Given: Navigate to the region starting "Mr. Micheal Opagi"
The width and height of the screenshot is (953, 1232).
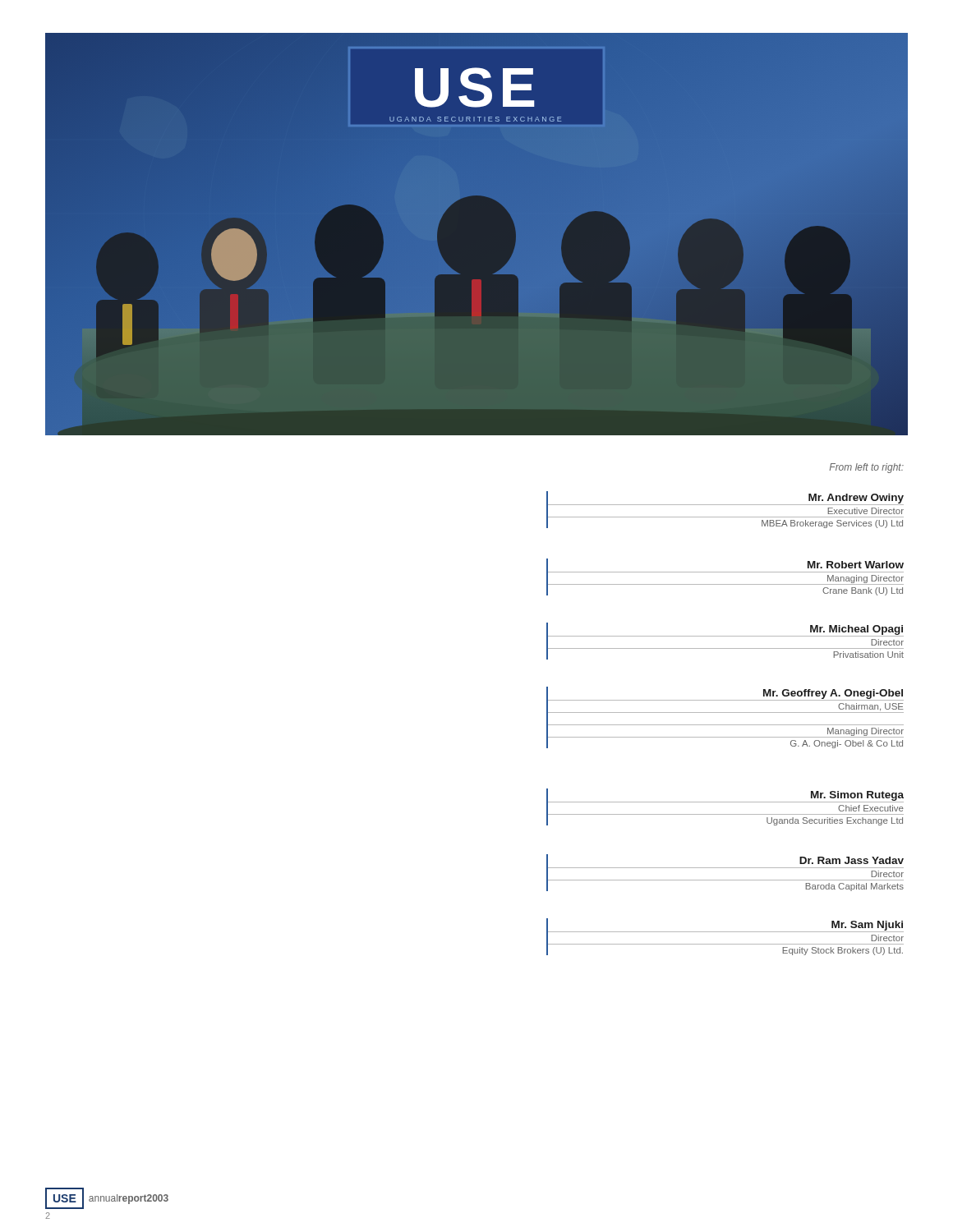Looking at the screenshot, I should point(725,641).
